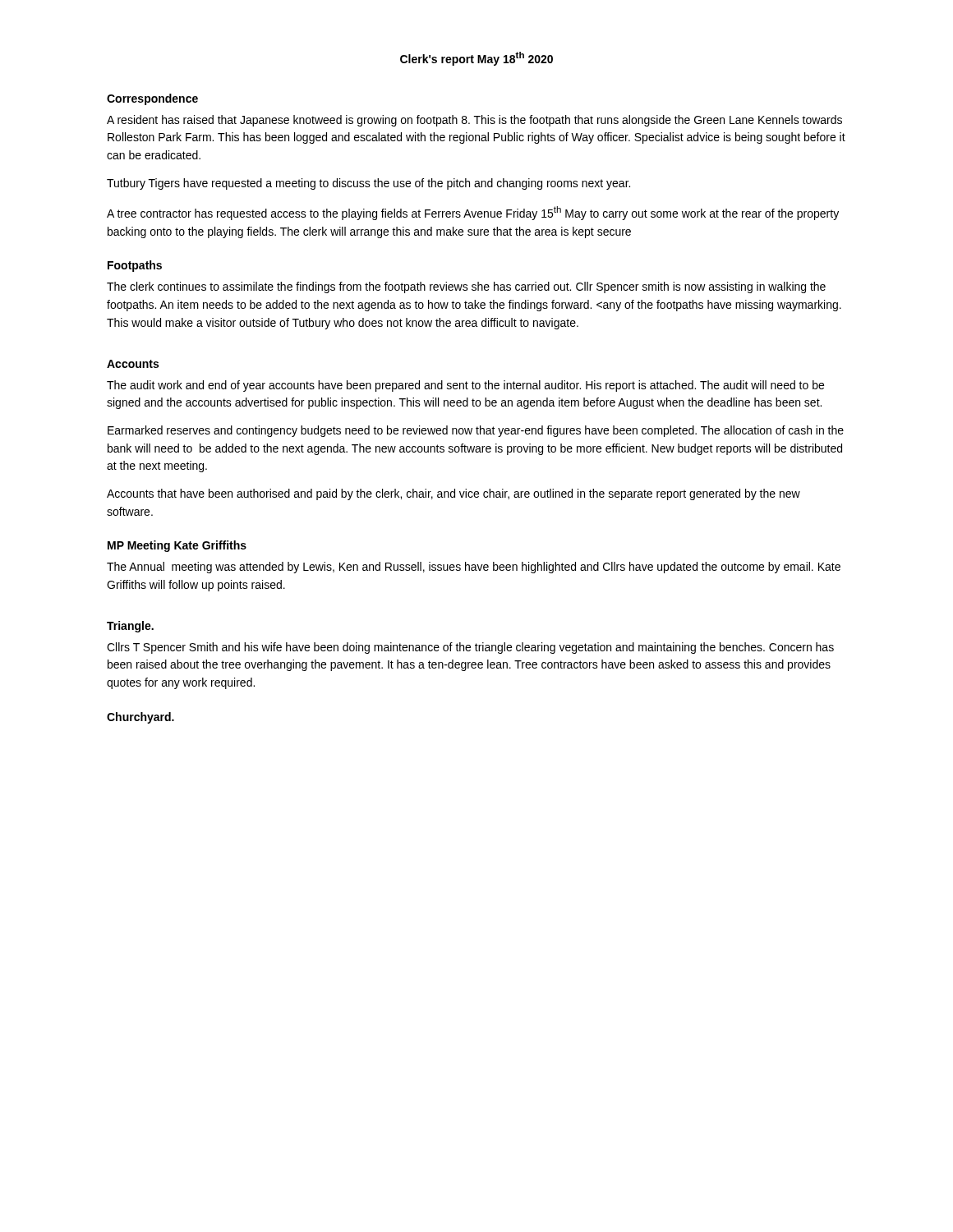Click on the passage starting "Earmarked reserves and contingency budgets need to"
Screen dimensions: 1232x953
[x=475, y=448]
